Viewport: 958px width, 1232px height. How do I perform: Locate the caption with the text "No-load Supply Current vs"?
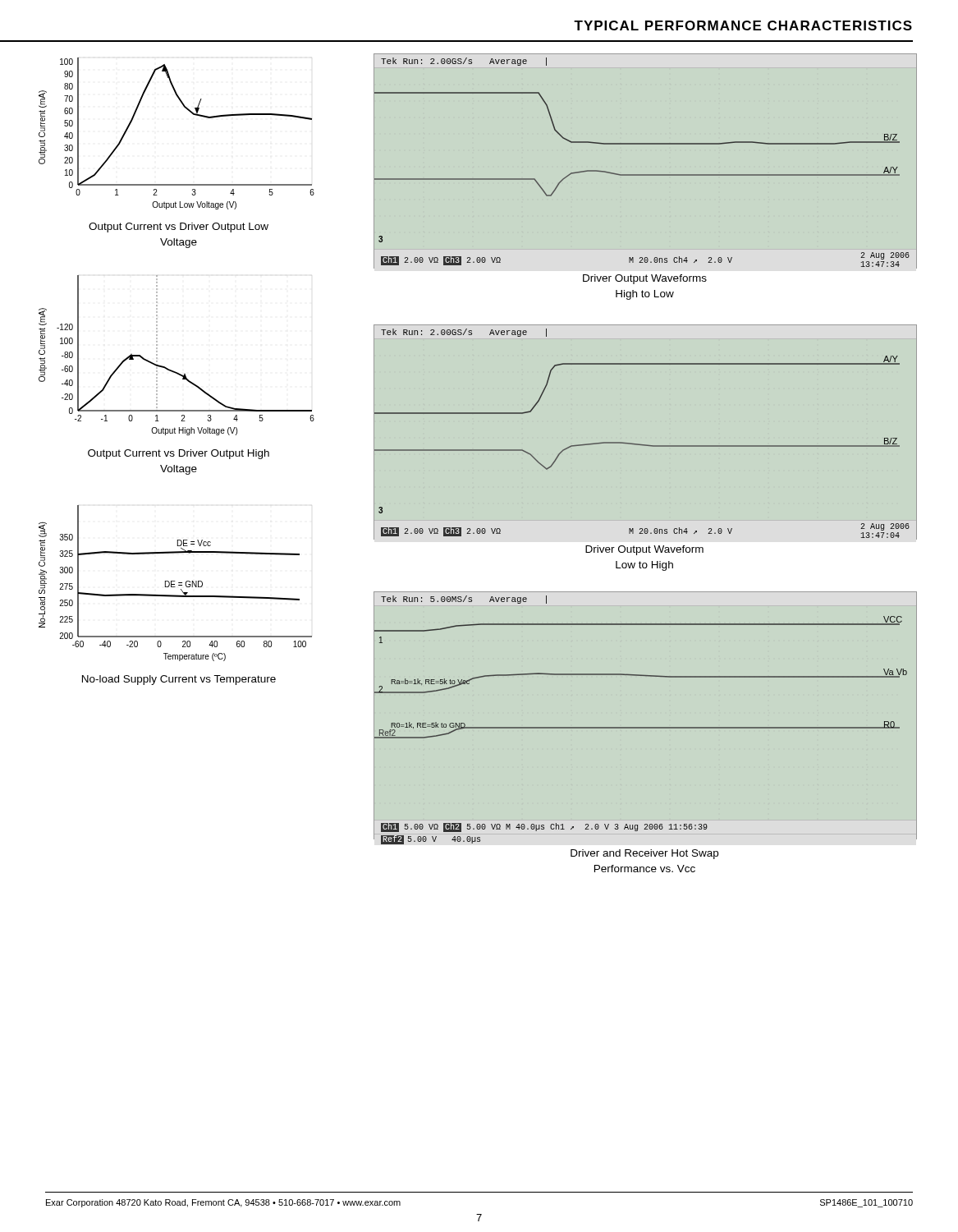(x=179, y=679)
